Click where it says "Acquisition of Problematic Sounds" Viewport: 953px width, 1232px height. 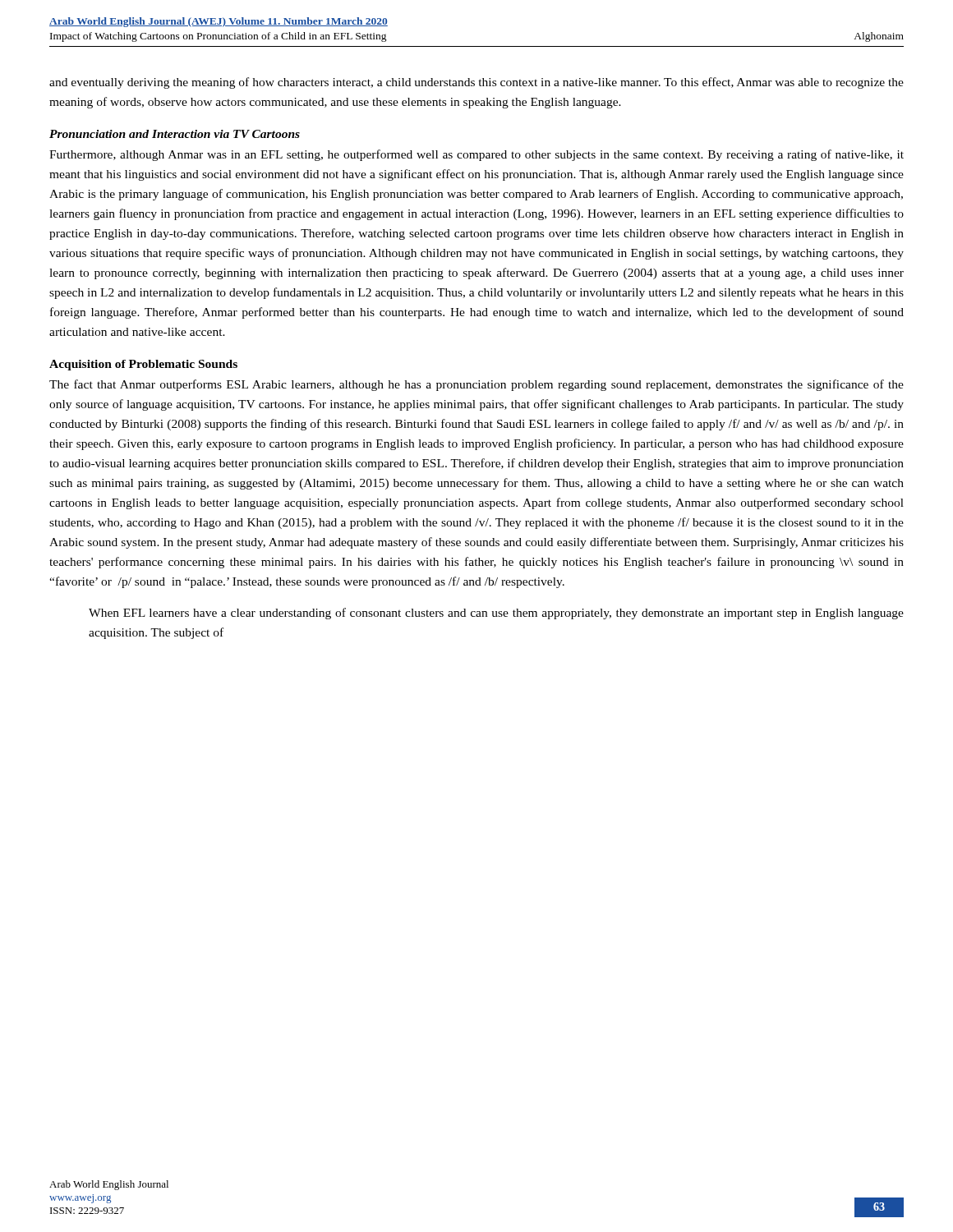143,364
